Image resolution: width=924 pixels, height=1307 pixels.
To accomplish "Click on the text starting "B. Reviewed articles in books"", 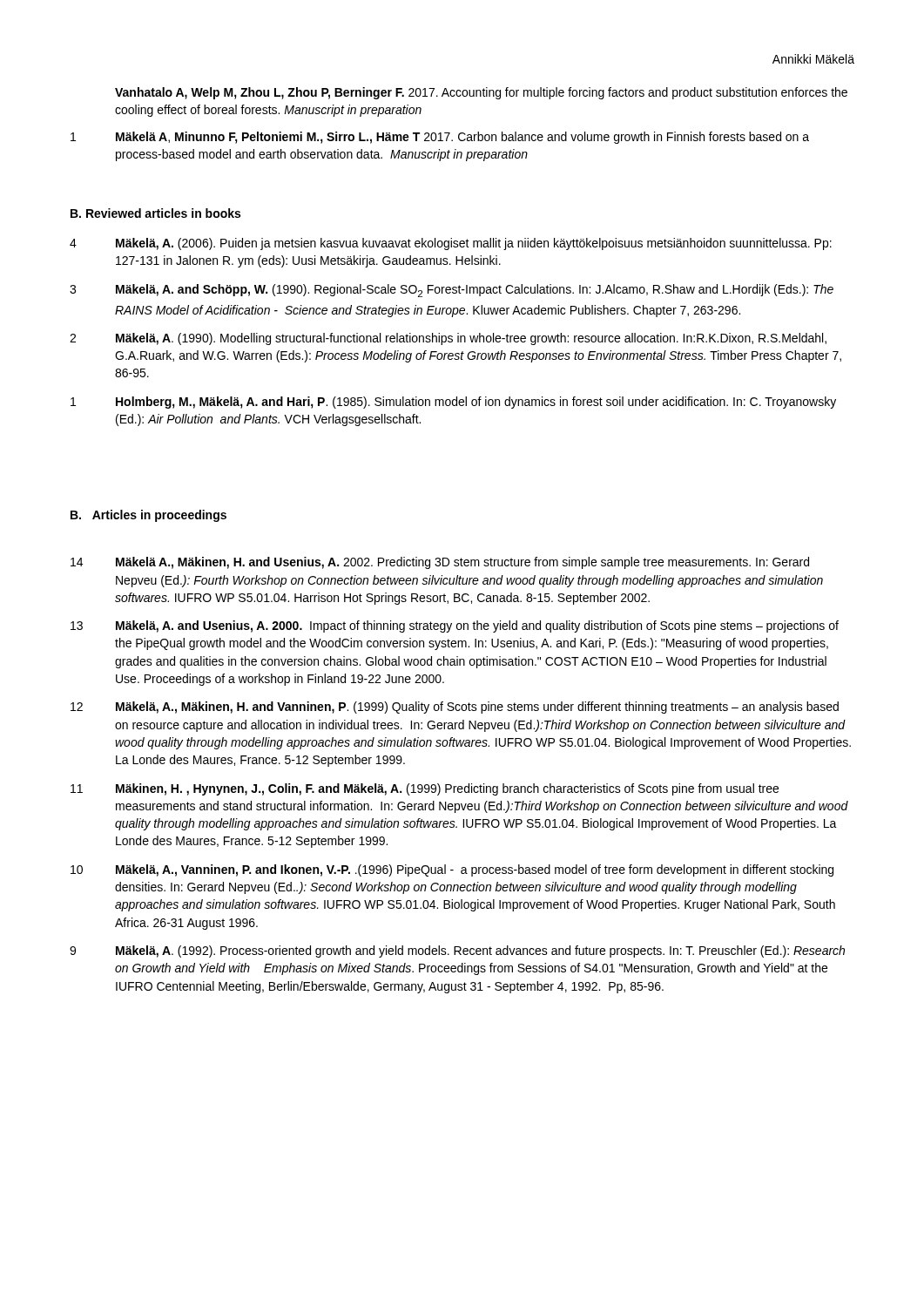I will (x=155, y=214).
